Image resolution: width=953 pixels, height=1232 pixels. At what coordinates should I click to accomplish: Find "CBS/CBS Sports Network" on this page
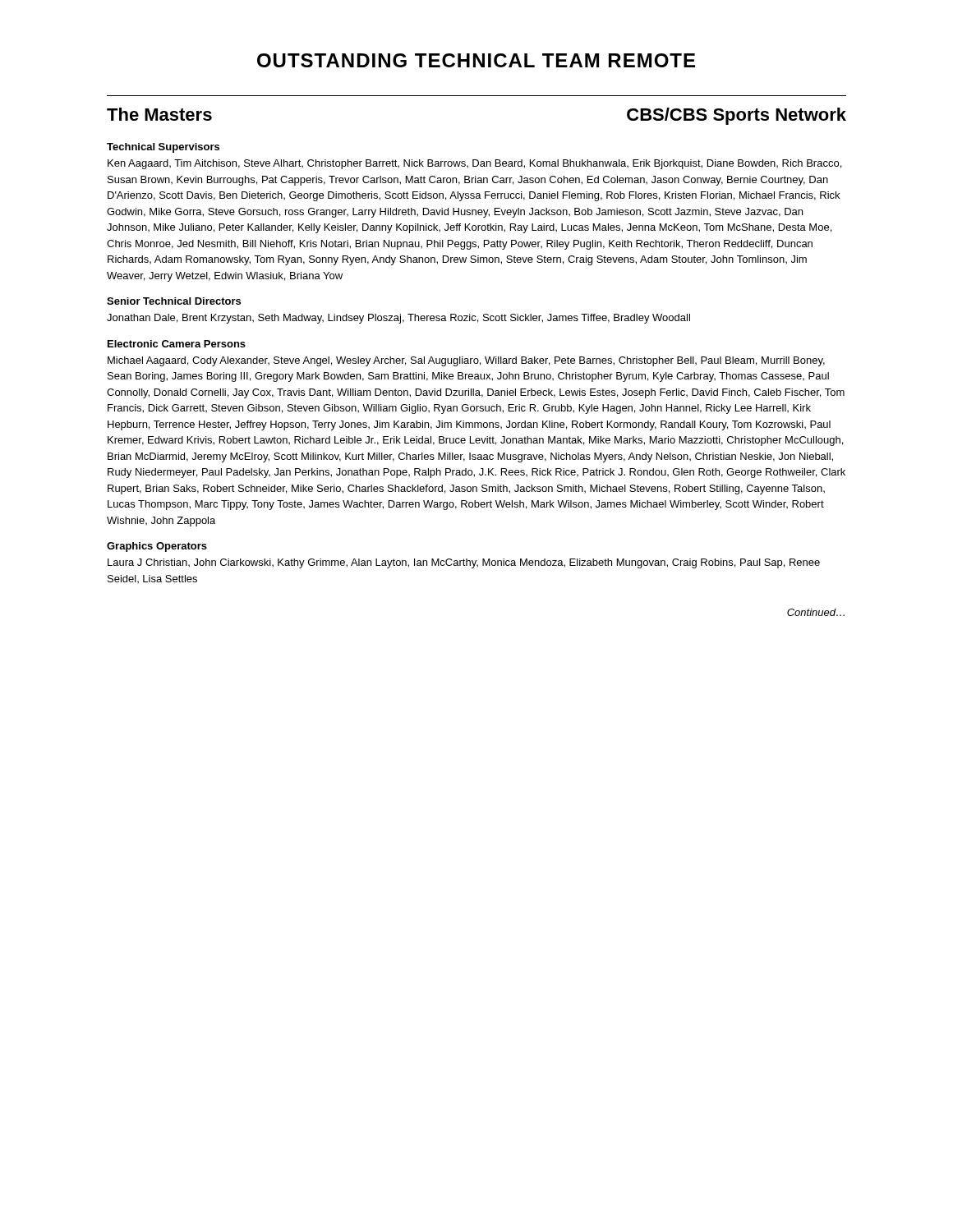tap(736, 115)
